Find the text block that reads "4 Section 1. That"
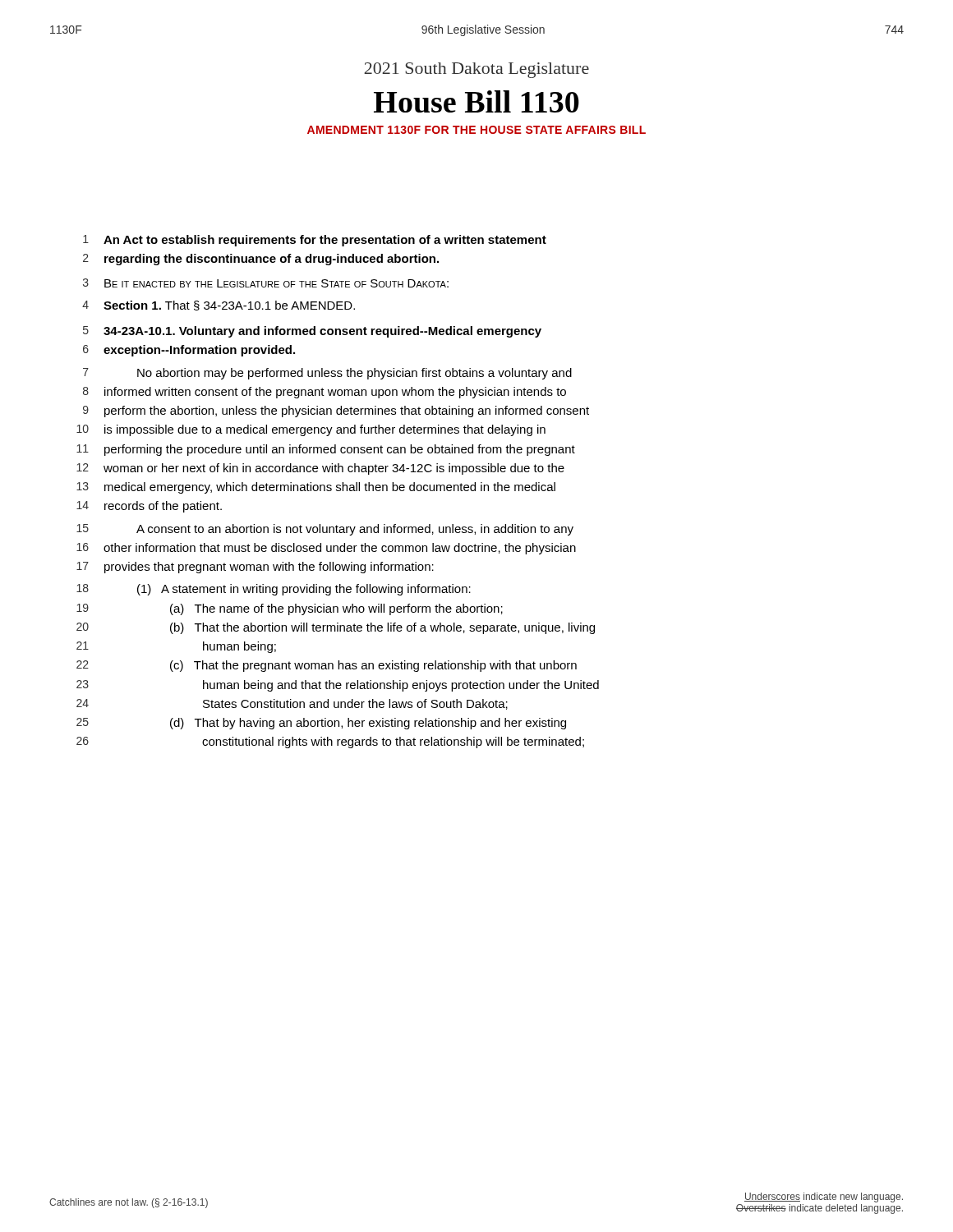 219,306
